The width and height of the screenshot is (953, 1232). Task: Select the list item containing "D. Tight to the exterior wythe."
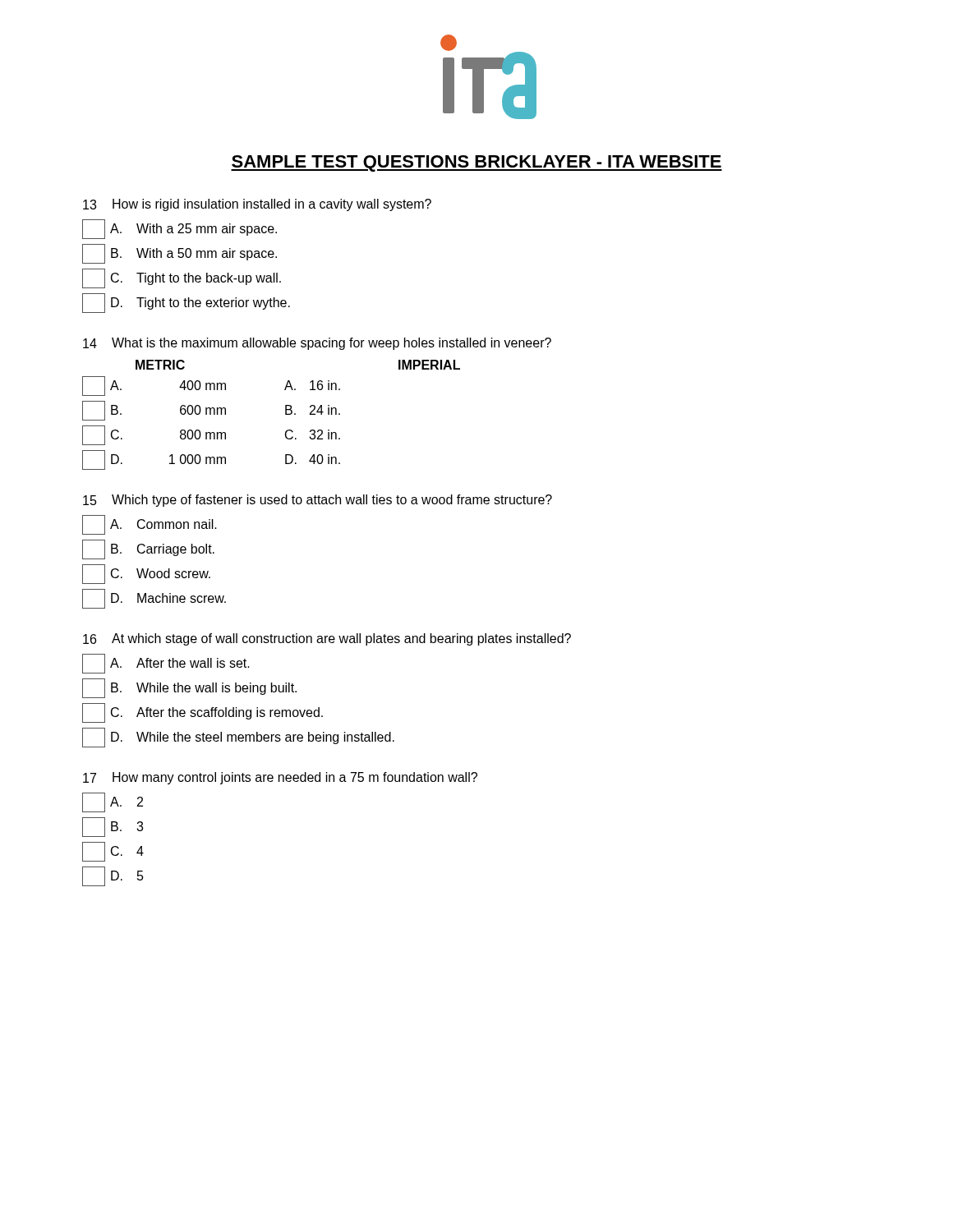[x=186, y=303]
